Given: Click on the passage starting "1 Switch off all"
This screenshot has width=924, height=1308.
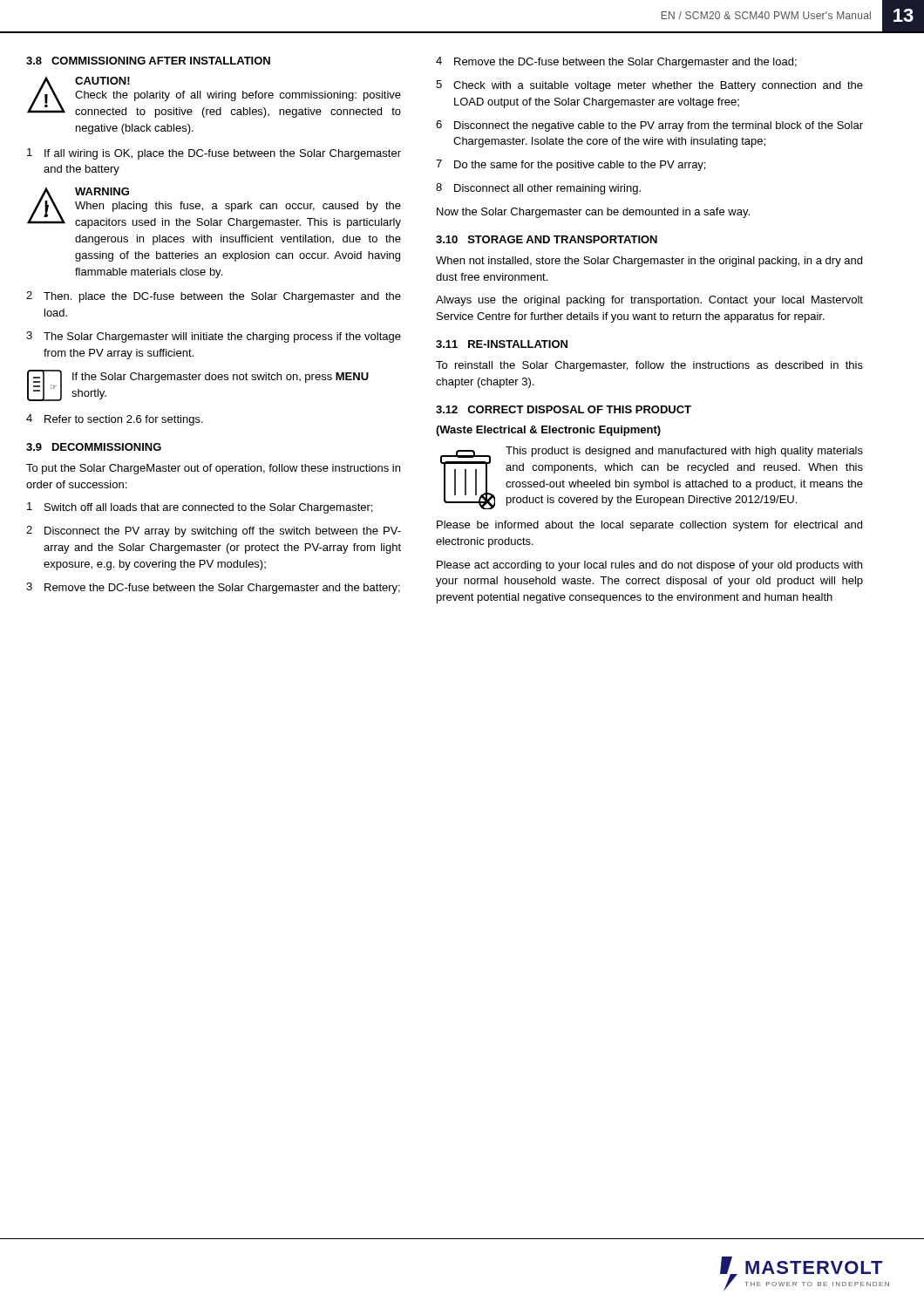Looking at the screenshot, I should coord(214,508).
